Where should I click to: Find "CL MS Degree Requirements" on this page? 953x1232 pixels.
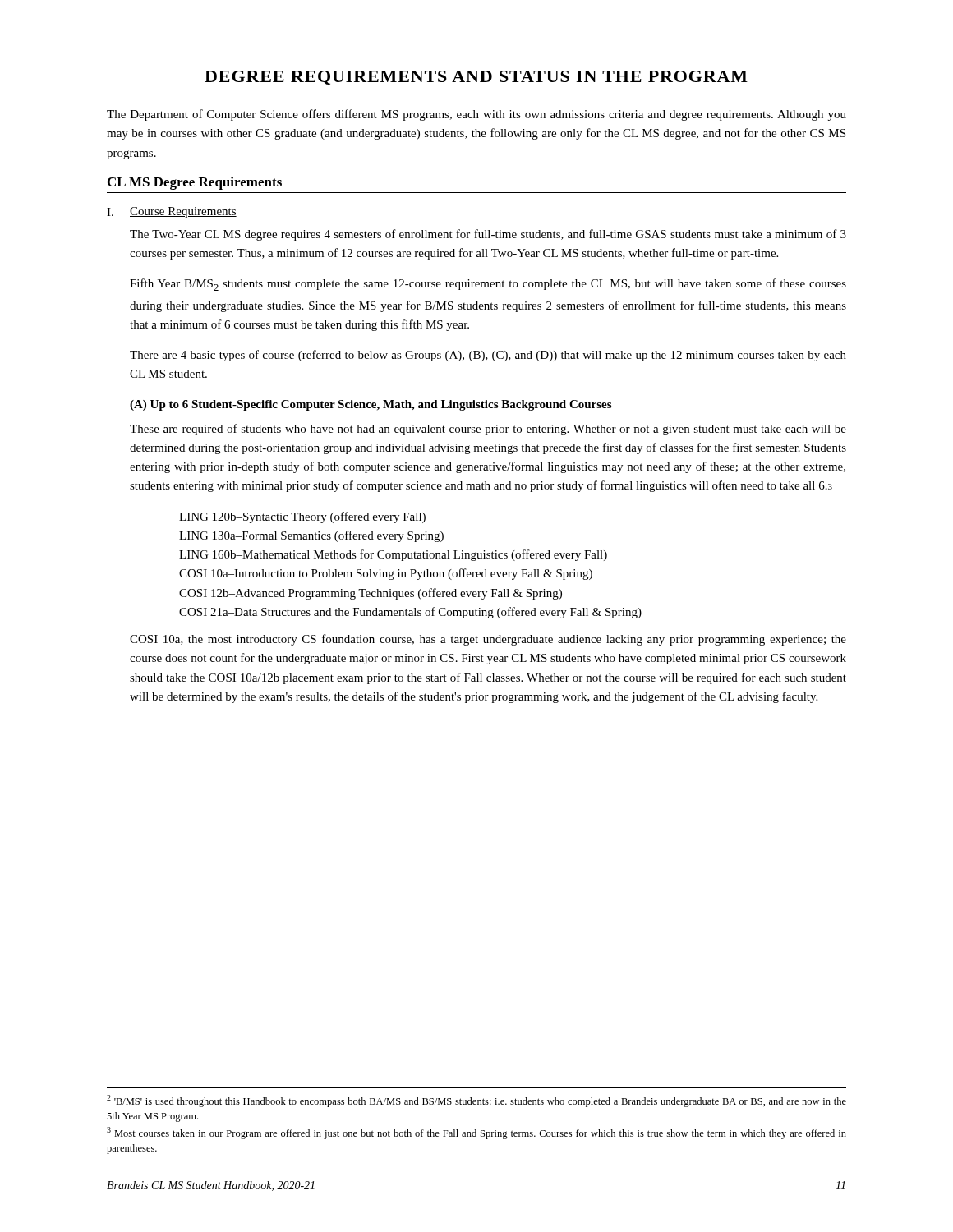tap(194, 182)
